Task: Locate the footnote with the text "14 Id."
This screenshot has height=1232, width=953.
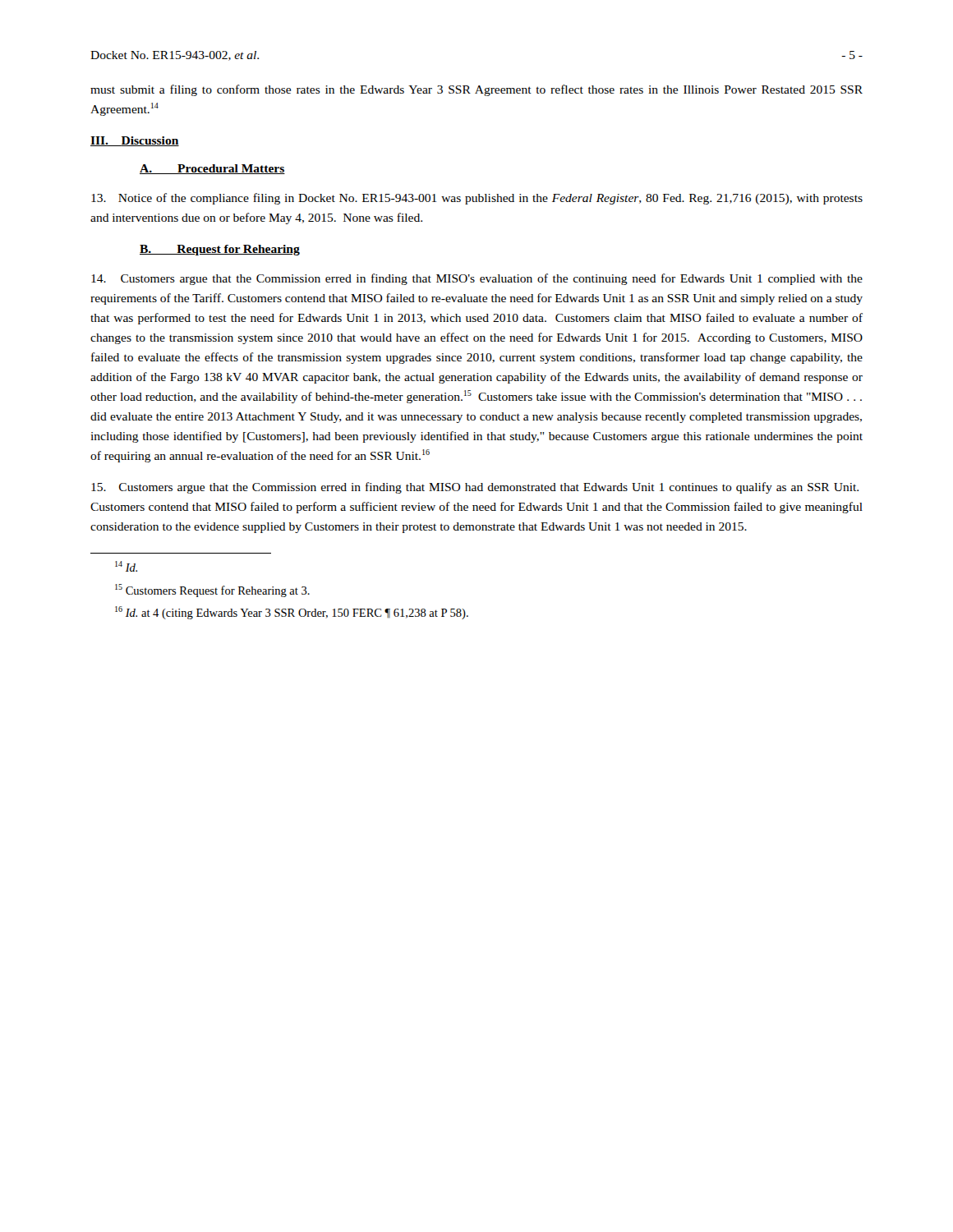Action: coord(114,567)
